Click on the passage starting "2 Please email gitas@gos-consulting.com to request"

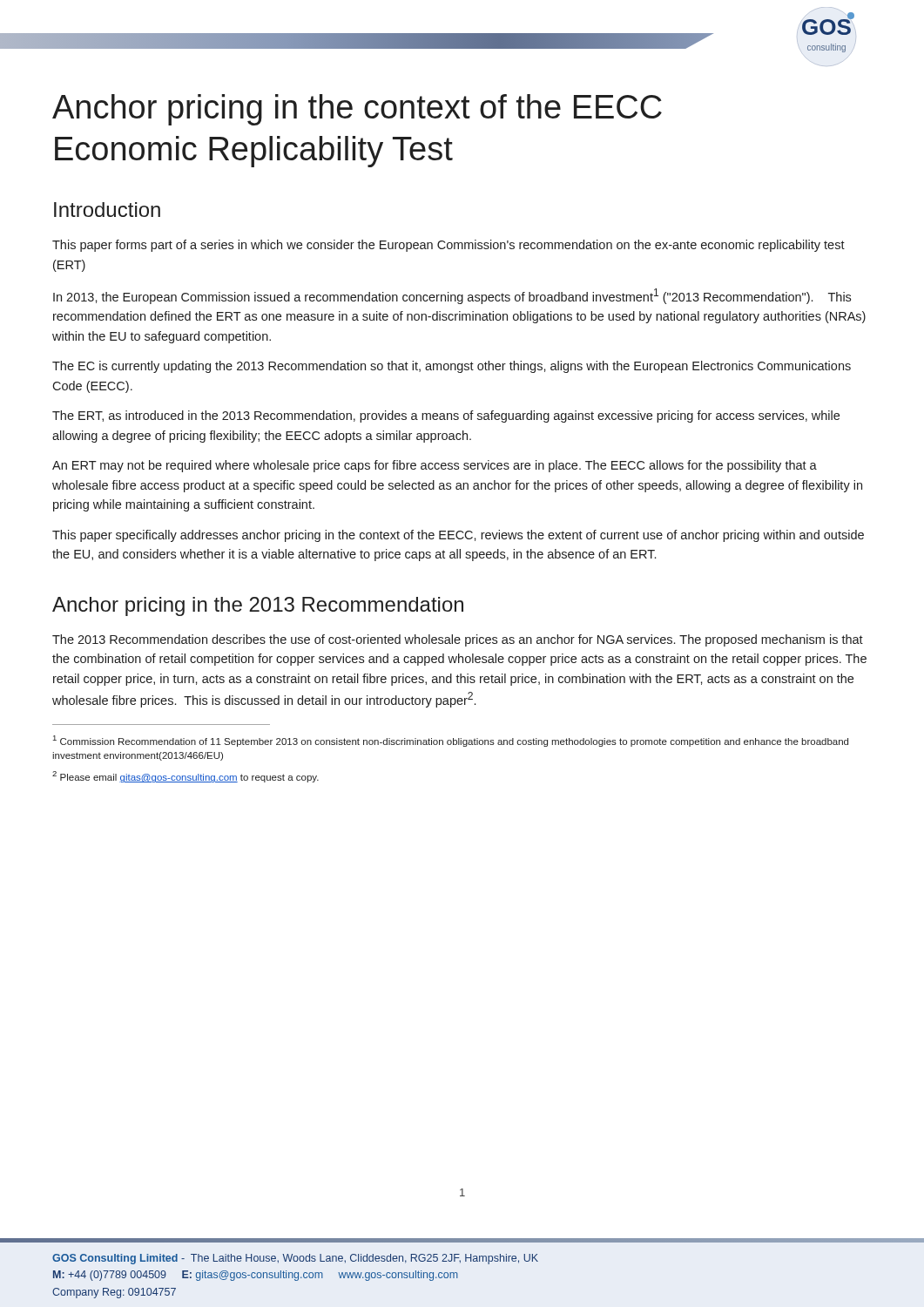(185, 777)
